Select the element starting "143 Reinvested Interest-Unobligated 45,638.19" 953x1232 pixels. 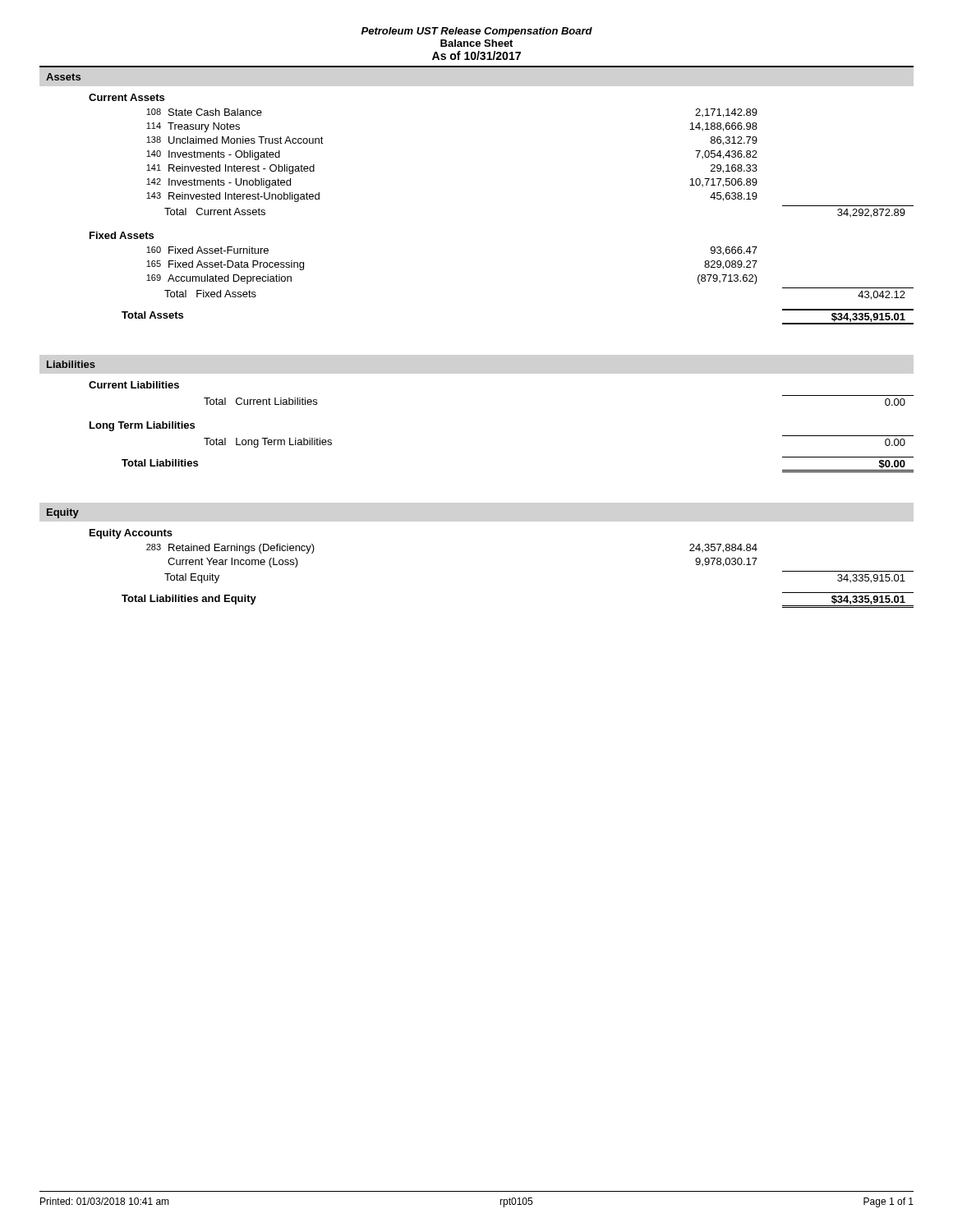point(235,197)
